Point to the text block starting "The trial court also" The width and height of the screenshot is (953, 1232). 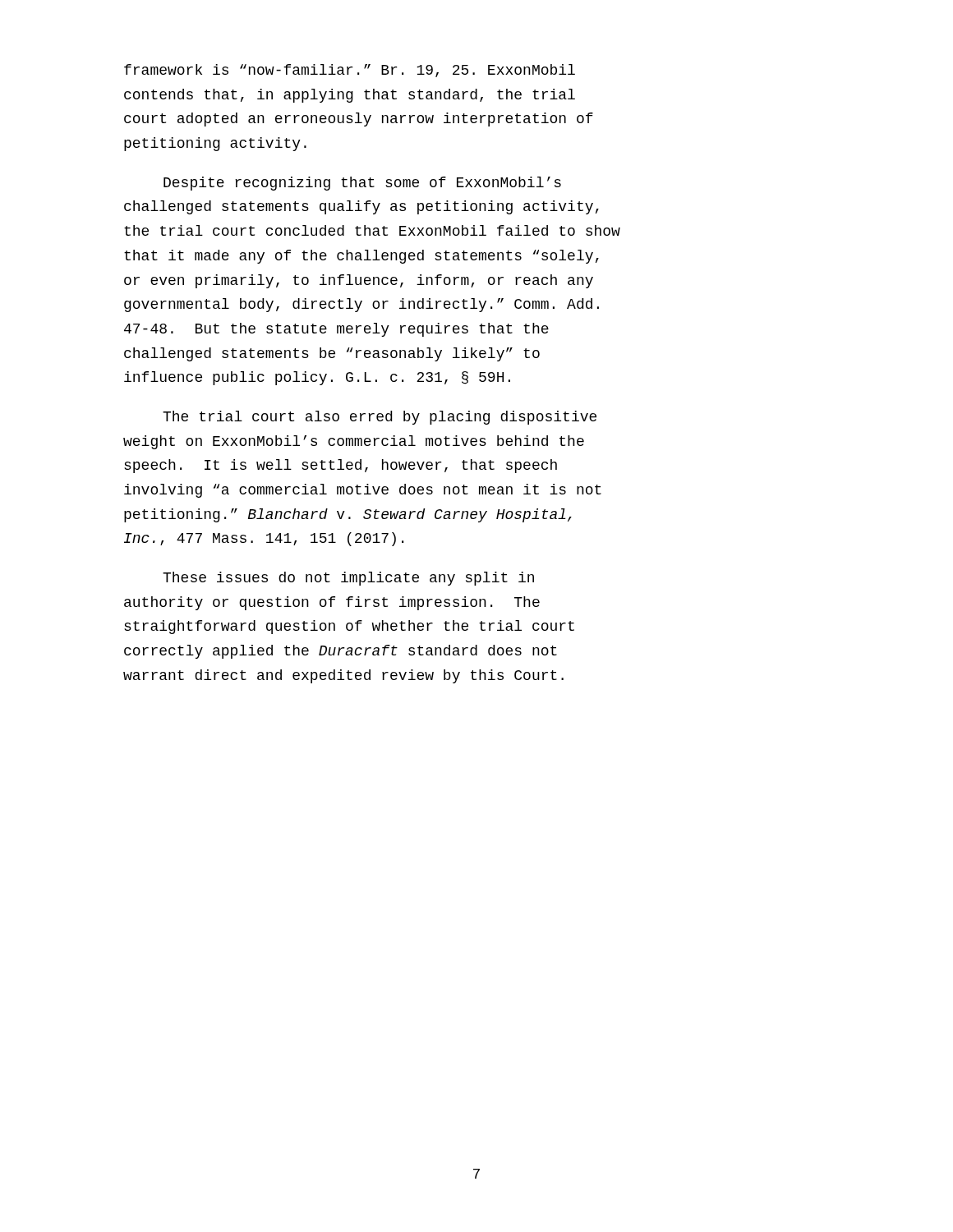point(363,478)
